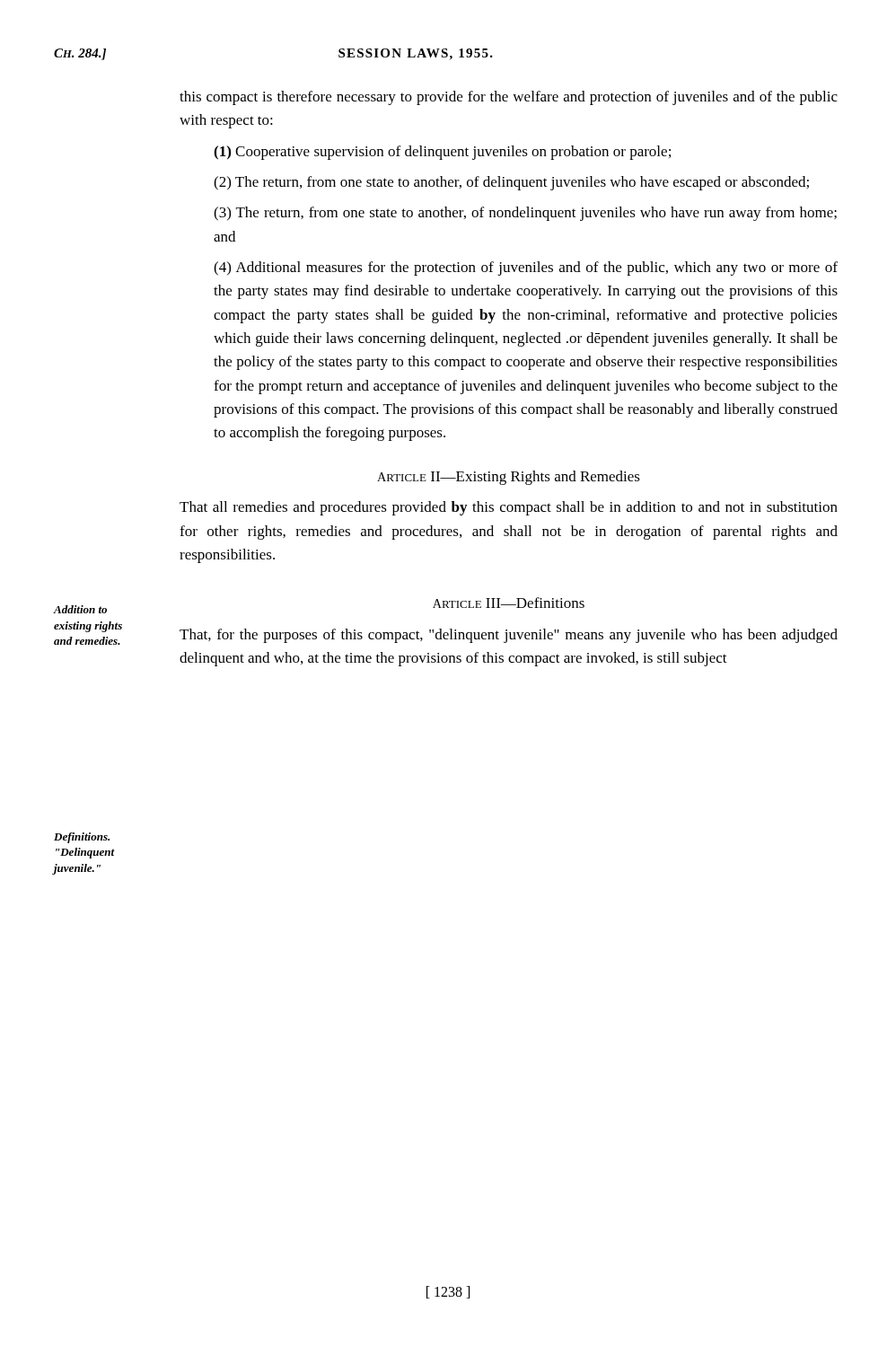
Task: Locate the section header with the text "ARTICLE II—Existing Rights and"
Action: 509,477
